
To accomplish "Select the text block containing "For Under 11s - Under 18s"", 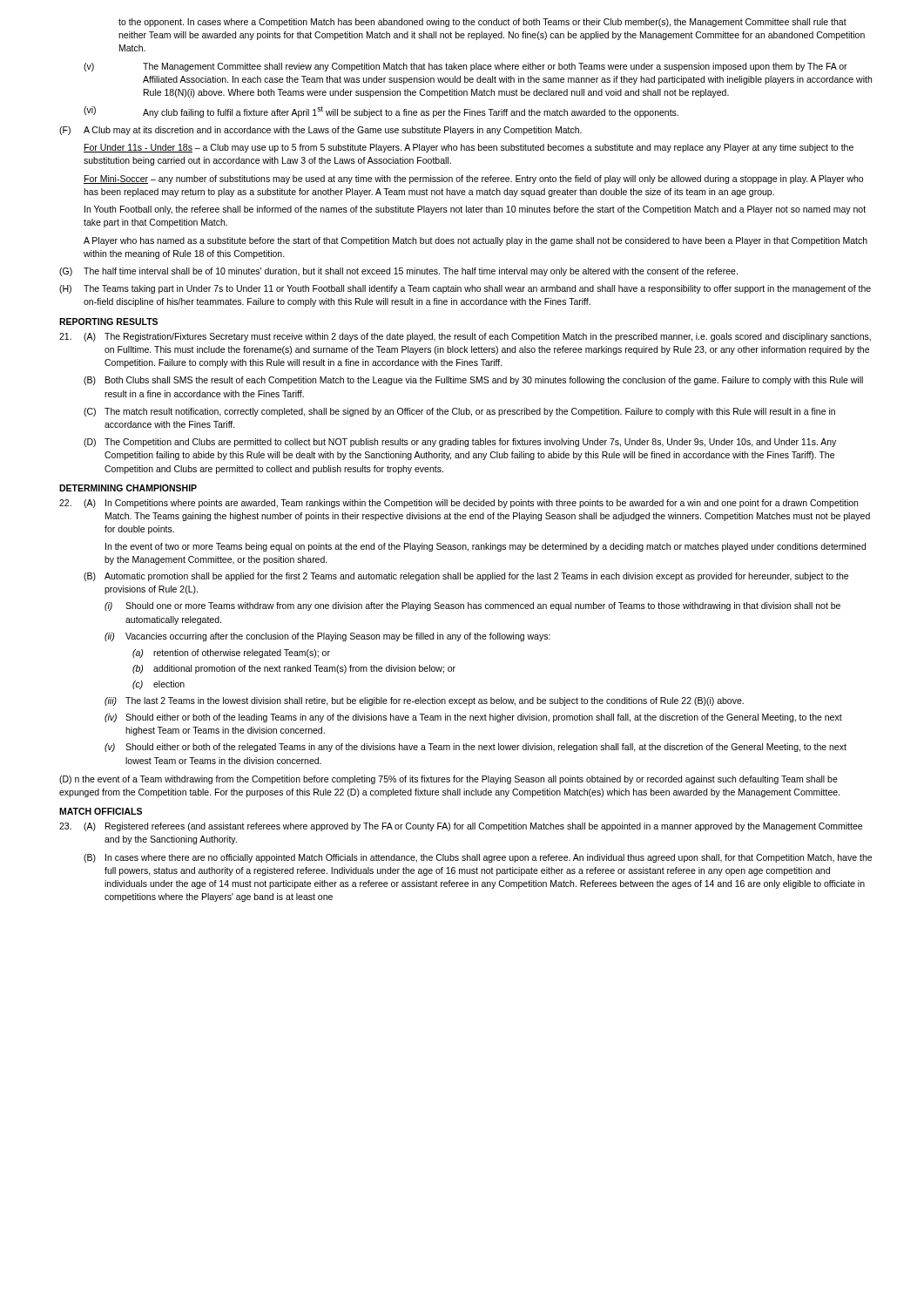I will [x=469, y=154].
